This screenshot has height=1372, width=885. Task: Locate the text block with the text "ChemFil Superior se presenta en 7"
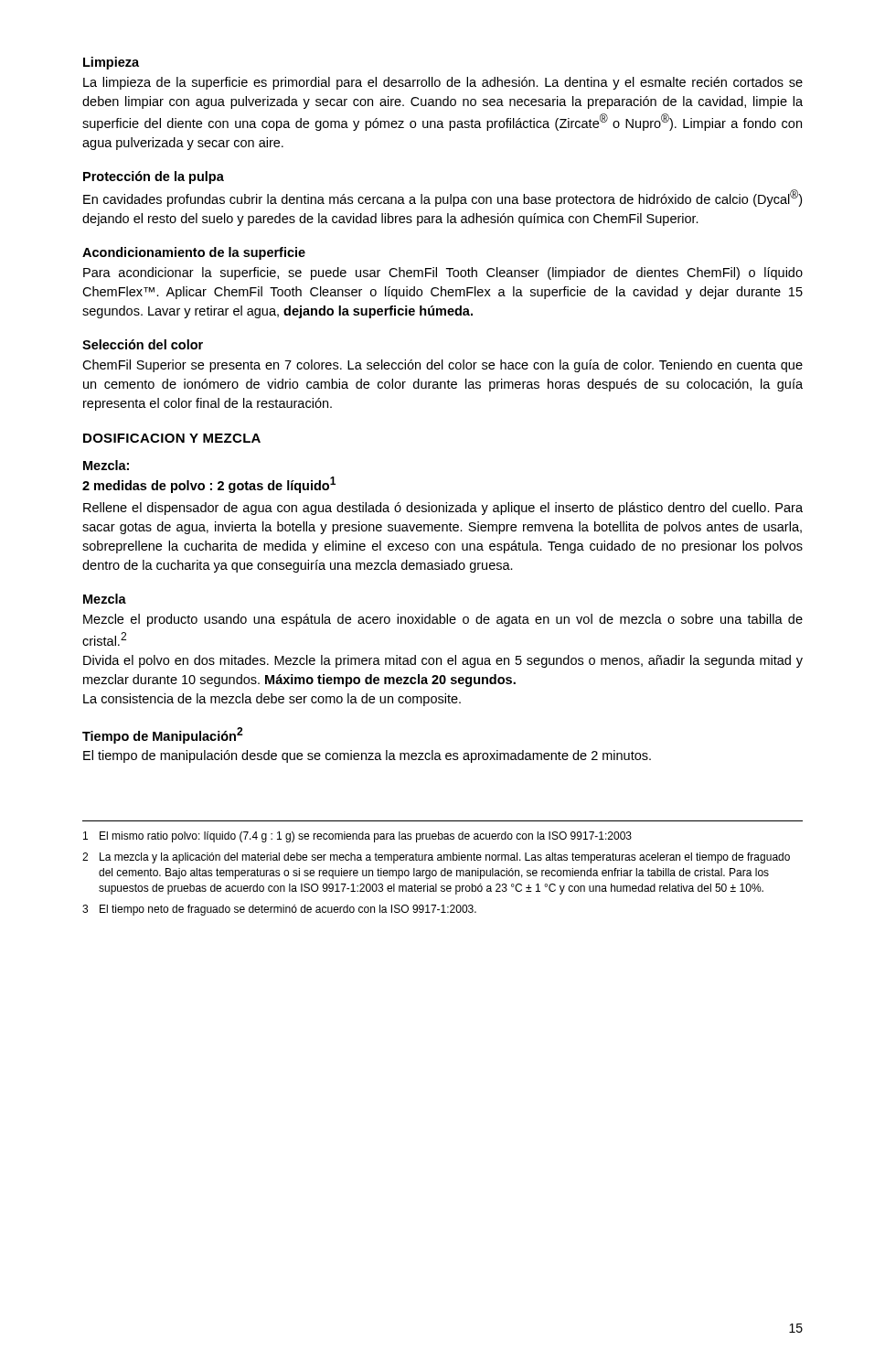442,384
